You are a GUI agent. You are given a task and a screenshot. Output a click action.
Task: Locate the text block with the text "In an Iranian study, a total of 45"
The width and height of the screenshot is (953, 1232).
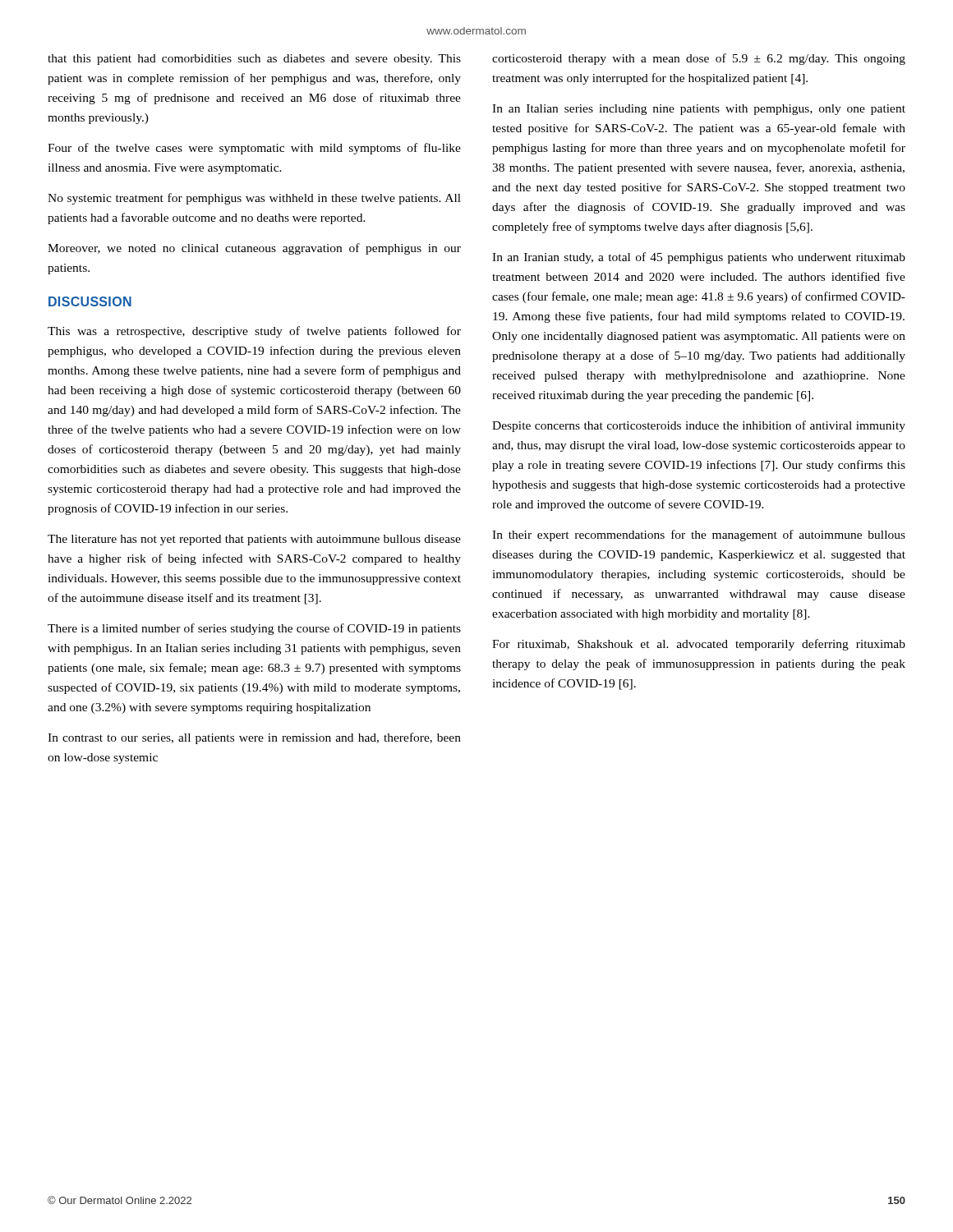[699, 326]
